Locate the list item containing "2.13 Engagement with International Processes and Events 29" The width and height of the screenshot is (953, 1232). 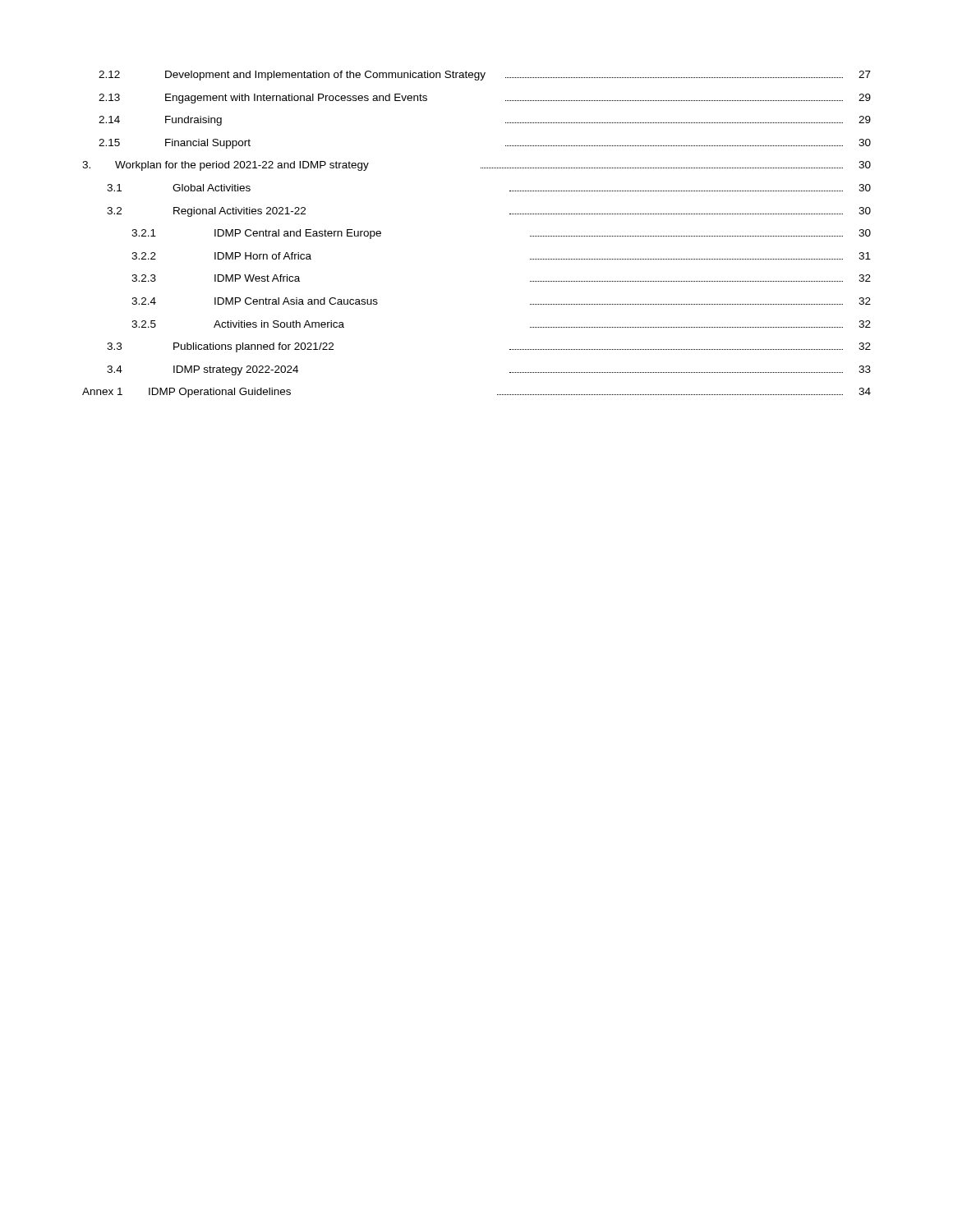coord(110,98)
